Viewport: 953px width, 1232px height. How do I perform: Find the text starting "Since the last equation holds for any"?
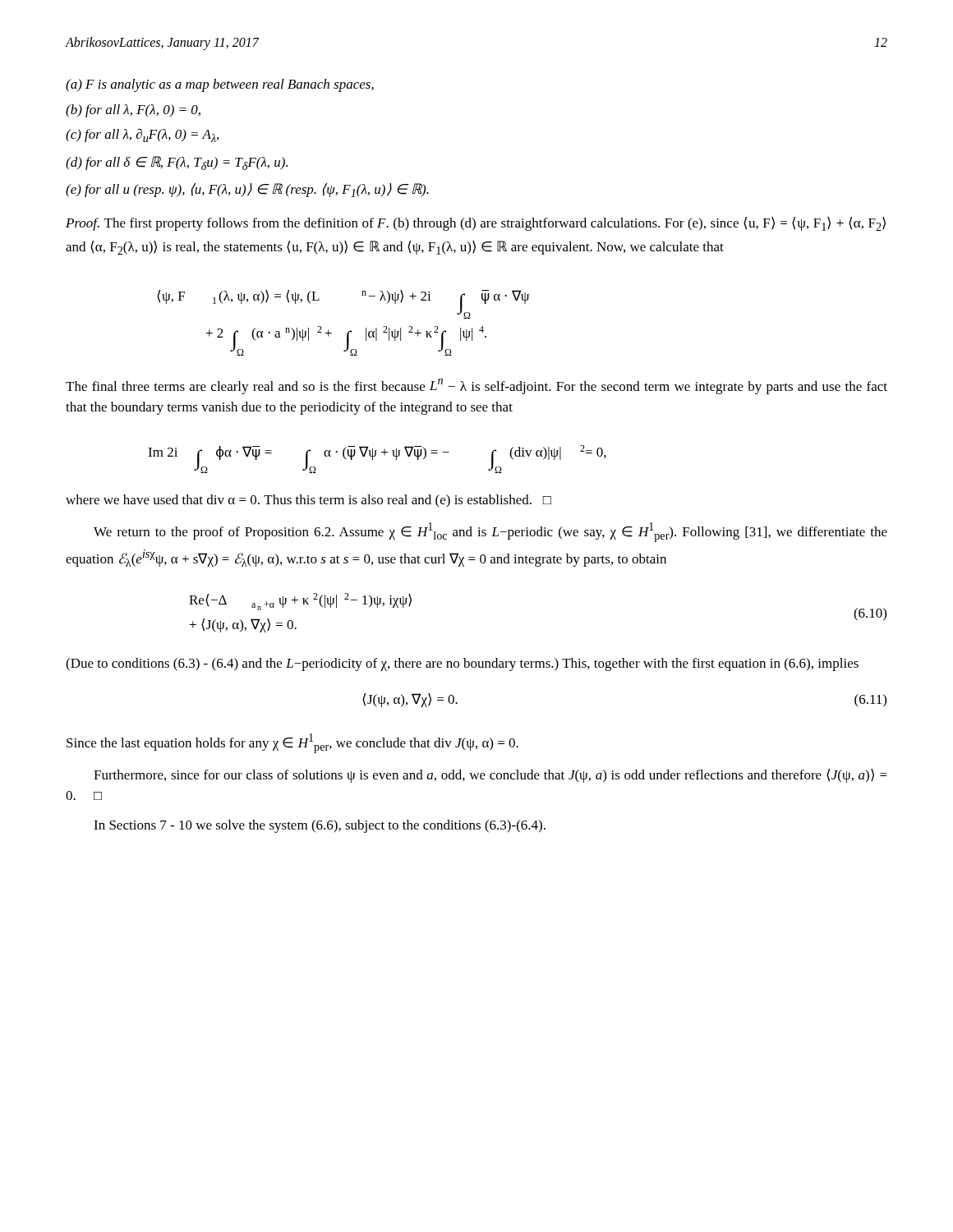(x=476, y=743)
